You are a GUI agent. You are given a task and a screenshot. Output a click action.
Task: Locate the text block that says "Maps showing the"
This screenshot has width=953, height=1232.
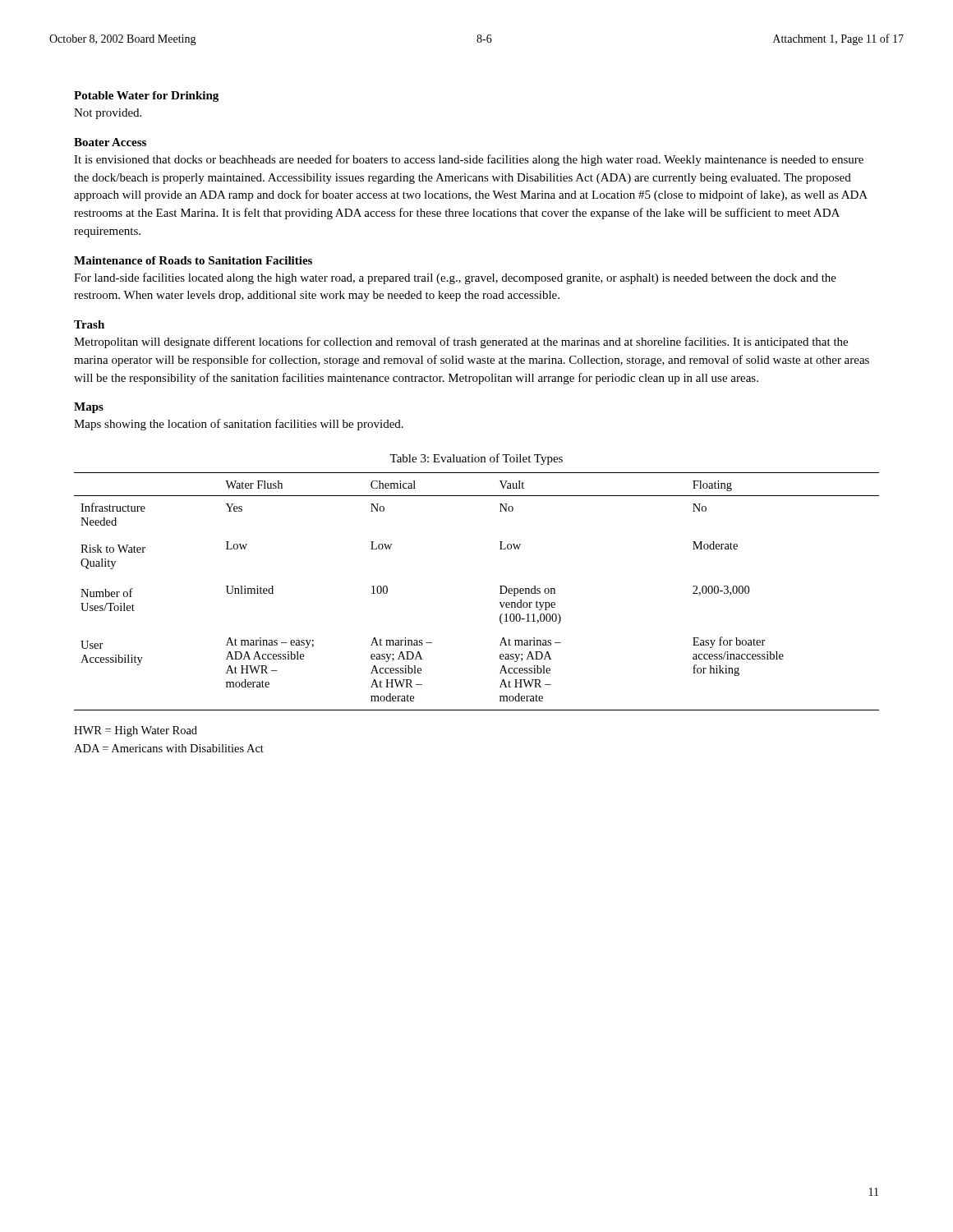239,424
